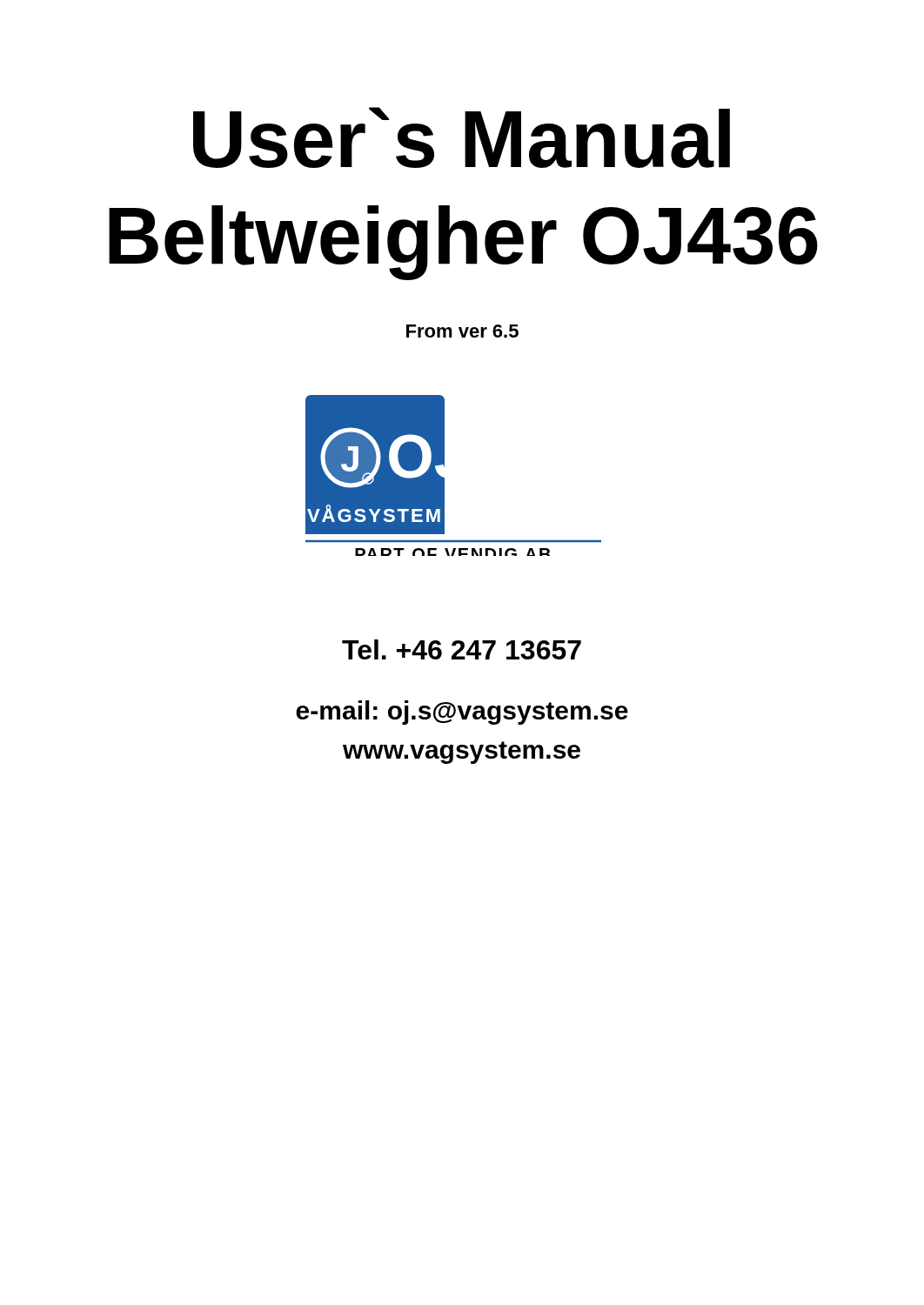Viewport: 924px width, 1305px height.
Task: Locate the logo
Action: pyautogui.click(x=462, y=476)
